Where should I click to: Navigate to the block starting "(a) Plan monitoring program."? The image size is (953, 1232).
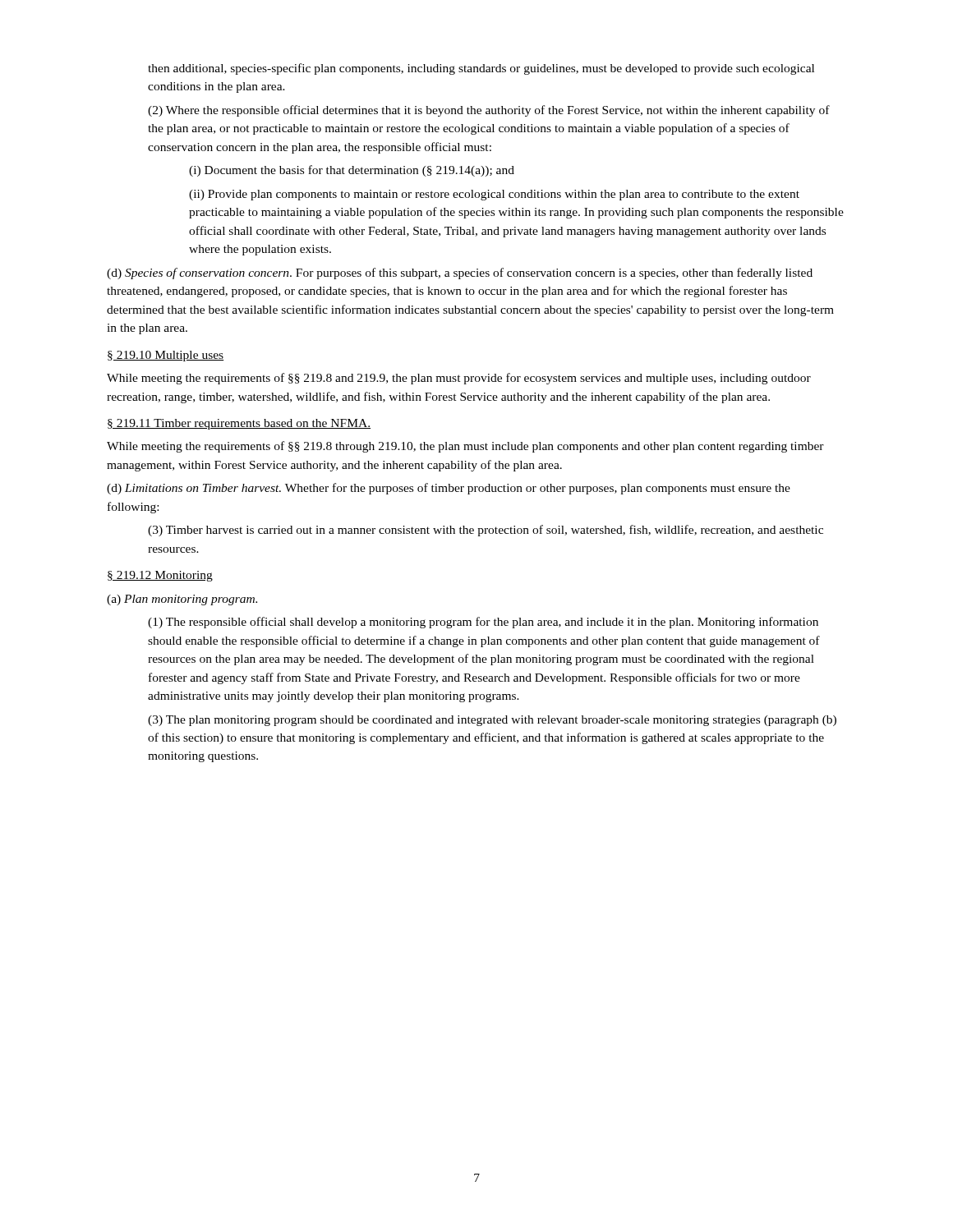click(x=182, y=600)
